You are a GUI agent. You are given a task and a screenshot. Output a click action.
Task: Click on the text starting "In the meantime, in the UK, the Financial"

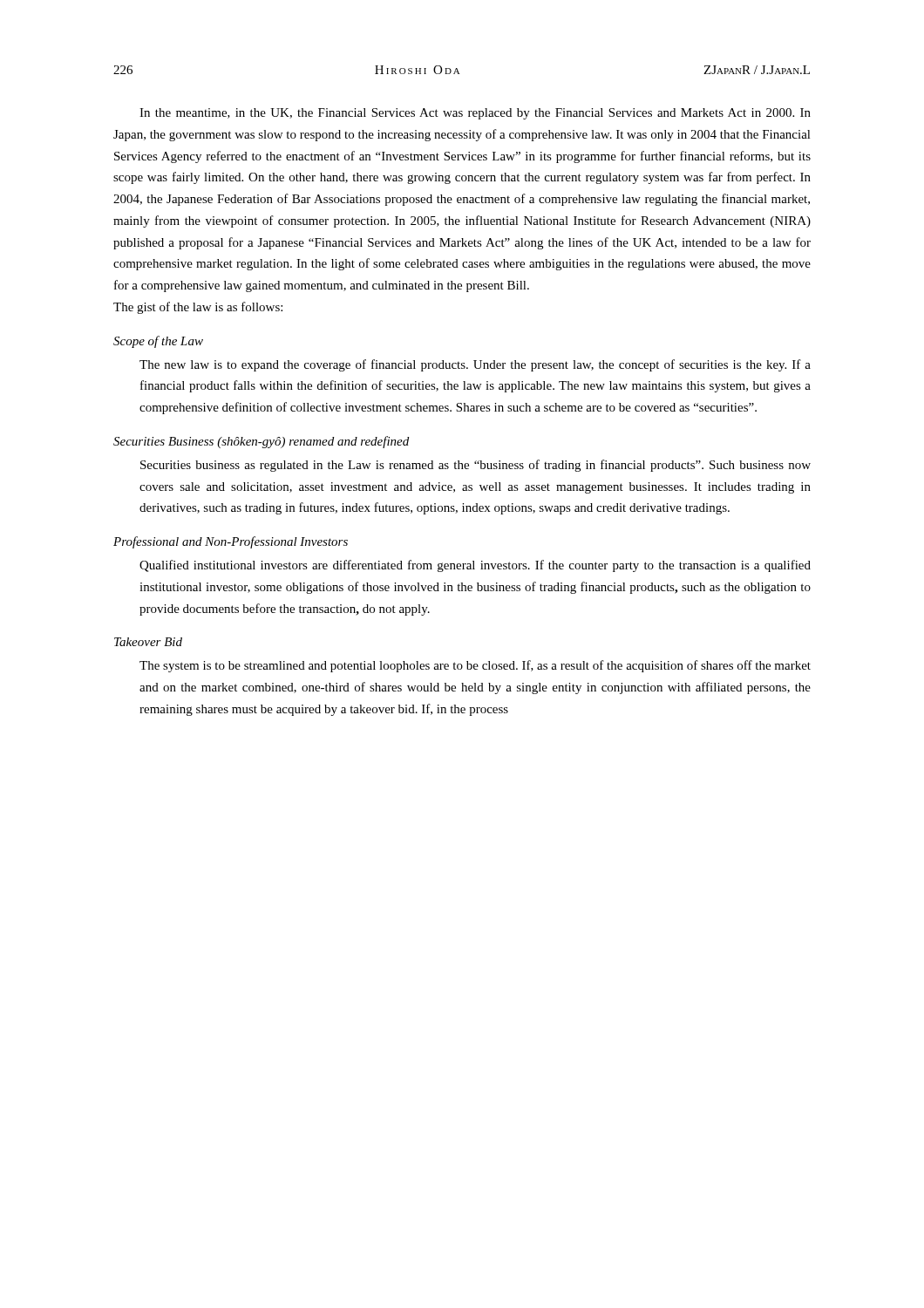coord(462,199)
